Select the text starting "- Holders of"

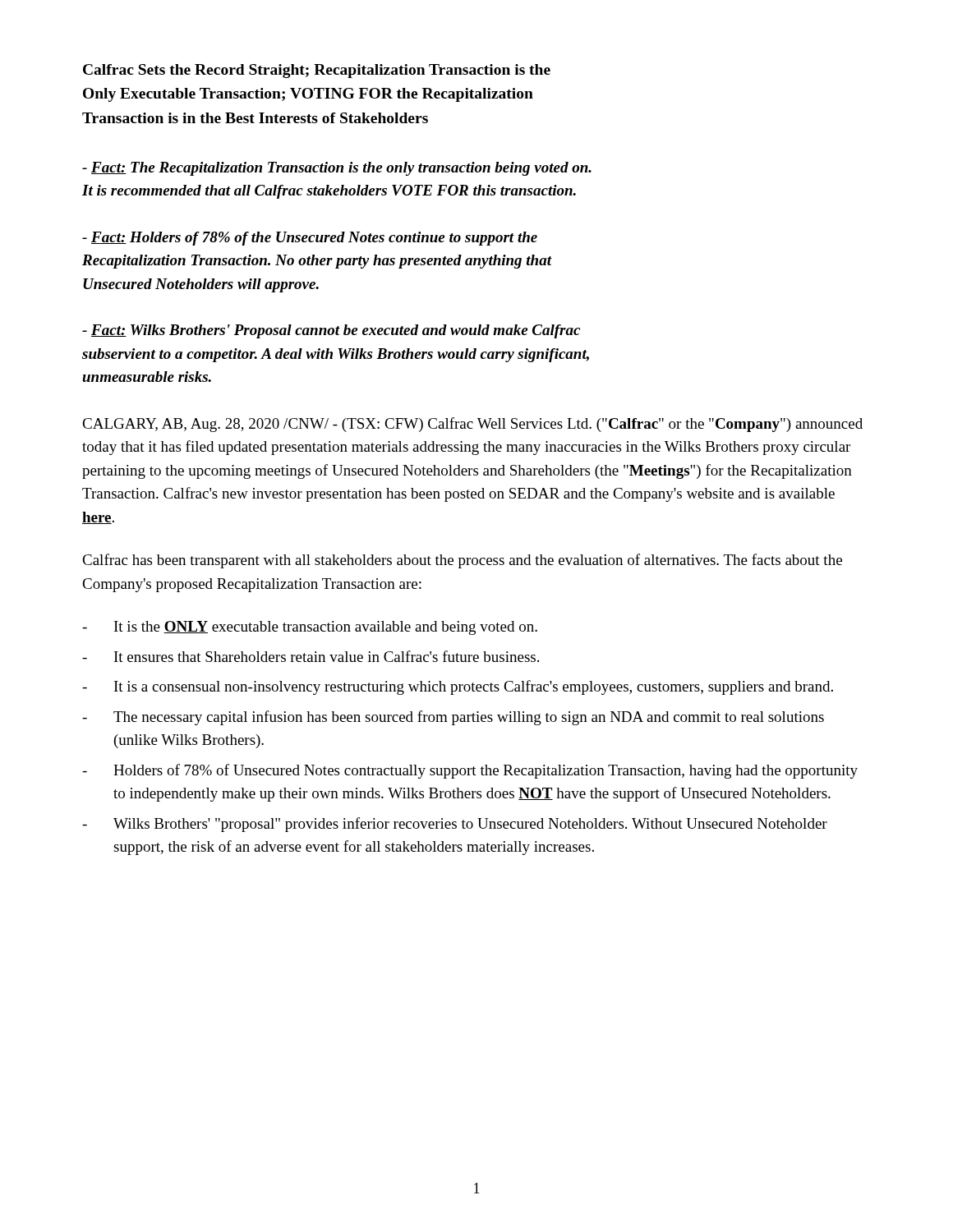tap(476, 782)
